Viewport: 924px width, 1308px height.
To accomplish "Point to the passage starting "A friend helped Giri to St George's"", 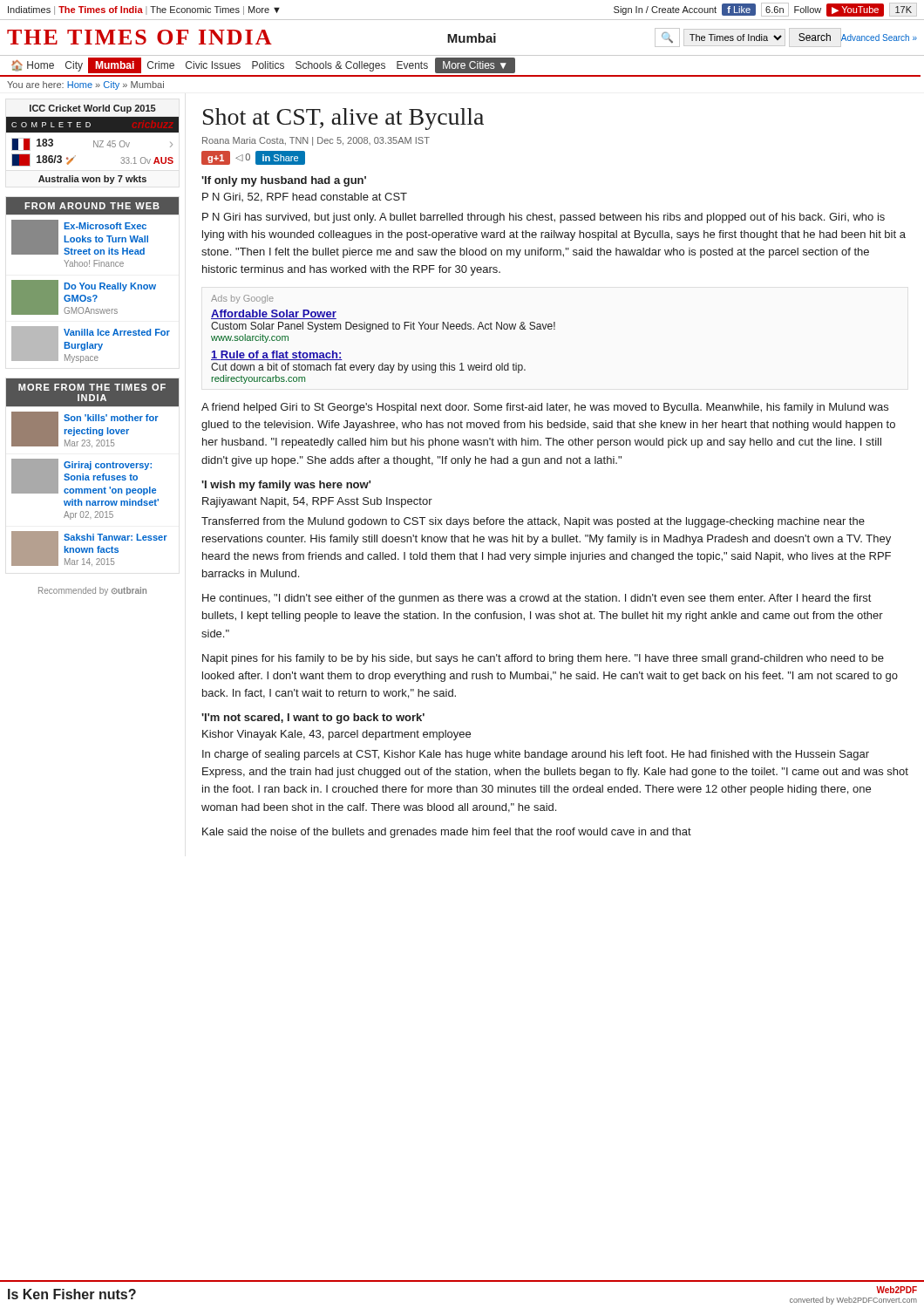I will 548,433.
